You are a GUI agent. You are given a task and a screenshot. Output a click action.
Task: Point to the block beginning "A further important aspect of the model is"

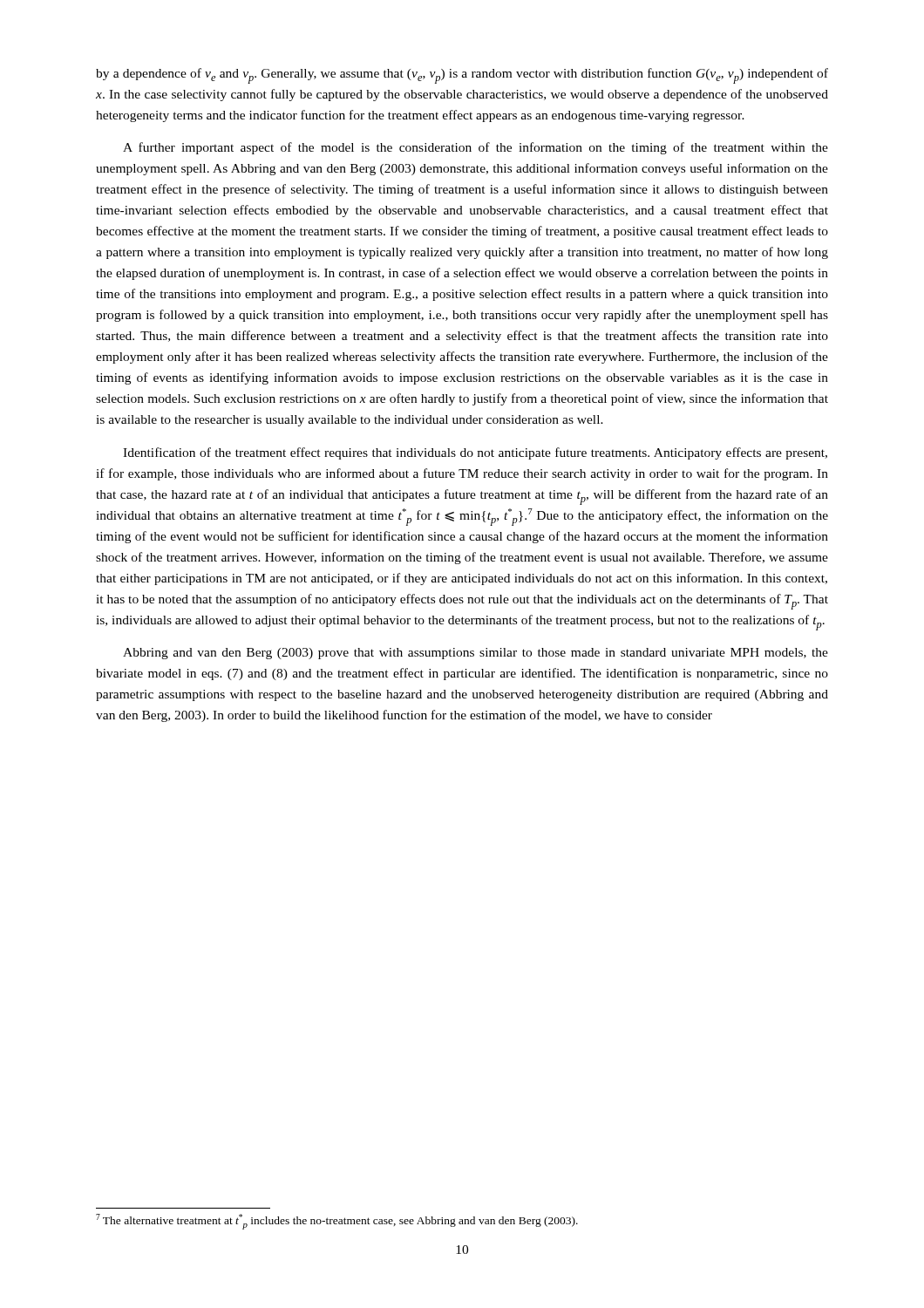tap(462, 283)
